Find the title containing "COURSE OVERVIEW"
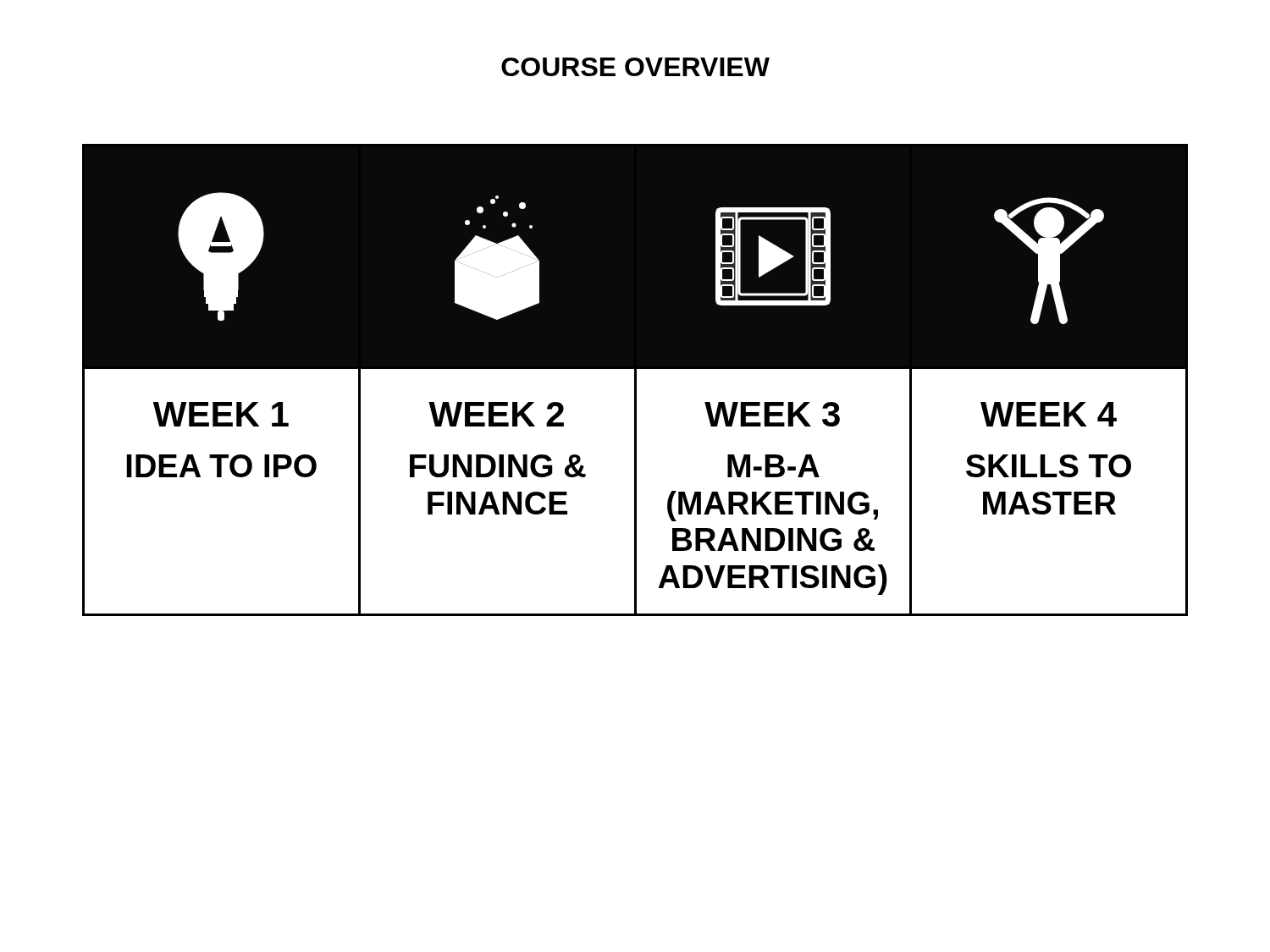 [x=635, y=68]
